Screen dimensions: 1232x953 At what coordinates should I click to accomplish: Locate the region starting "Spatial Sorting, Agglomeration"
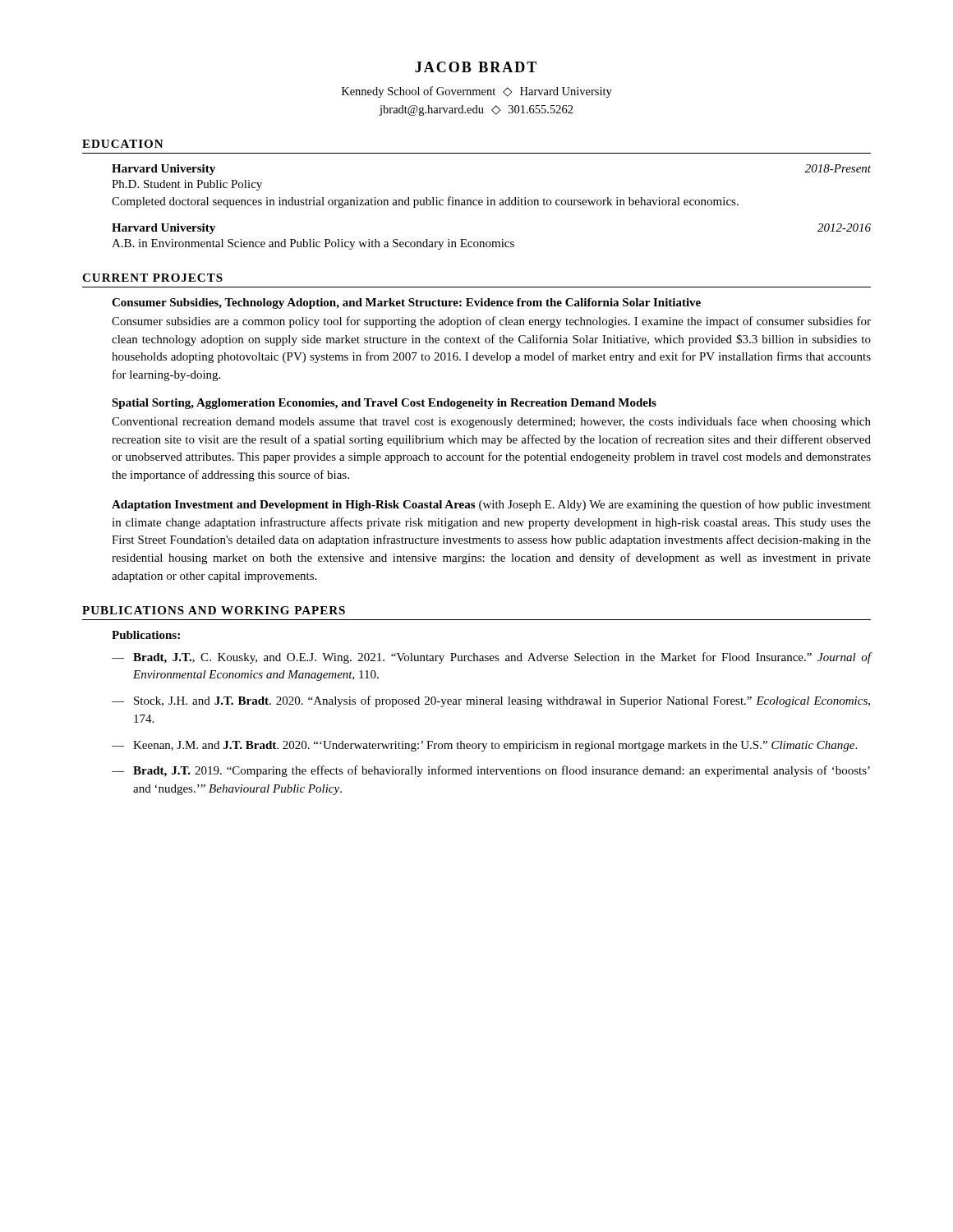491,440
